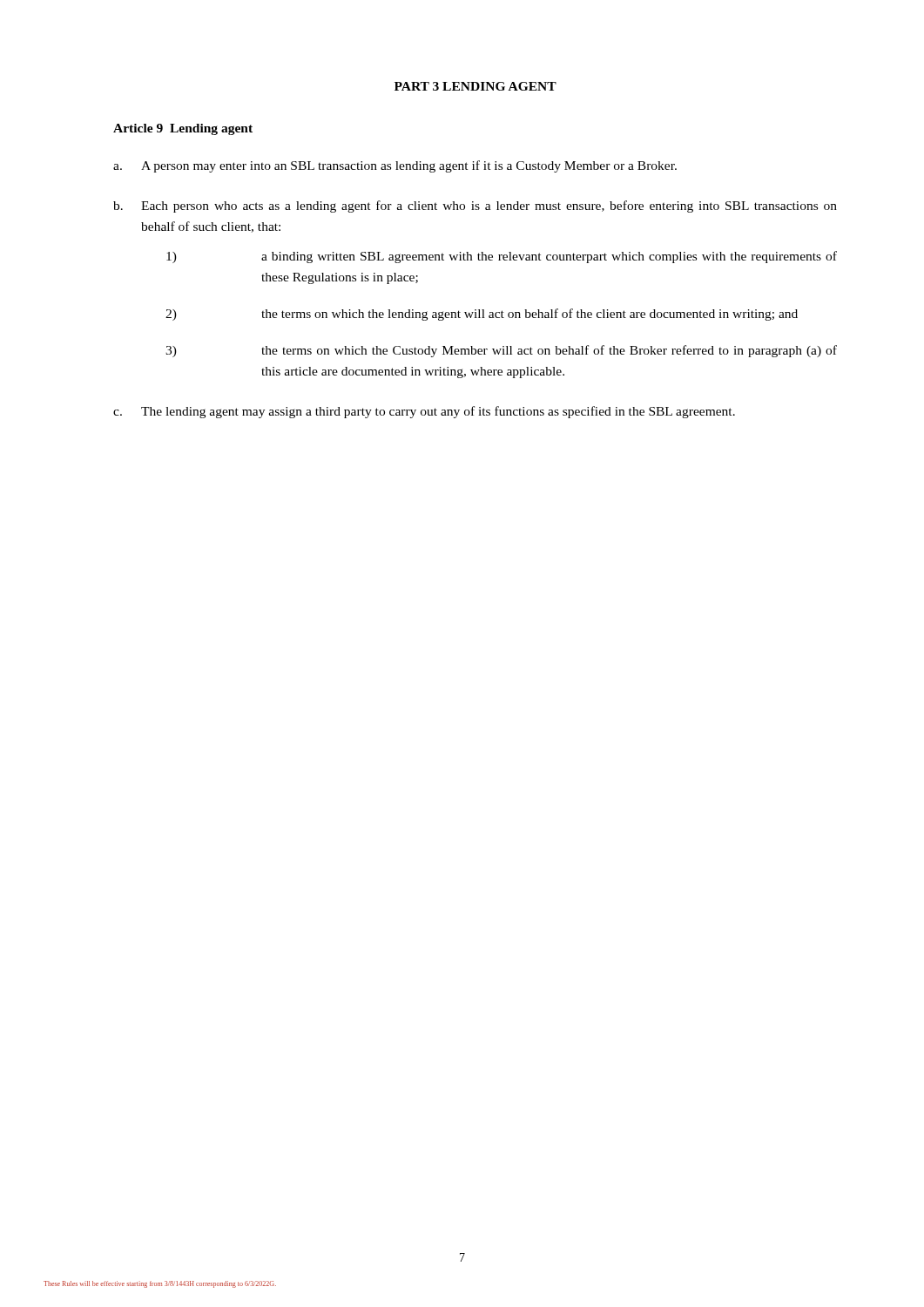Viewport: 924px width, 1307px height.
Task: Where does it say "Article 9 Lending agent"?
Action: [x=183, y=128]
